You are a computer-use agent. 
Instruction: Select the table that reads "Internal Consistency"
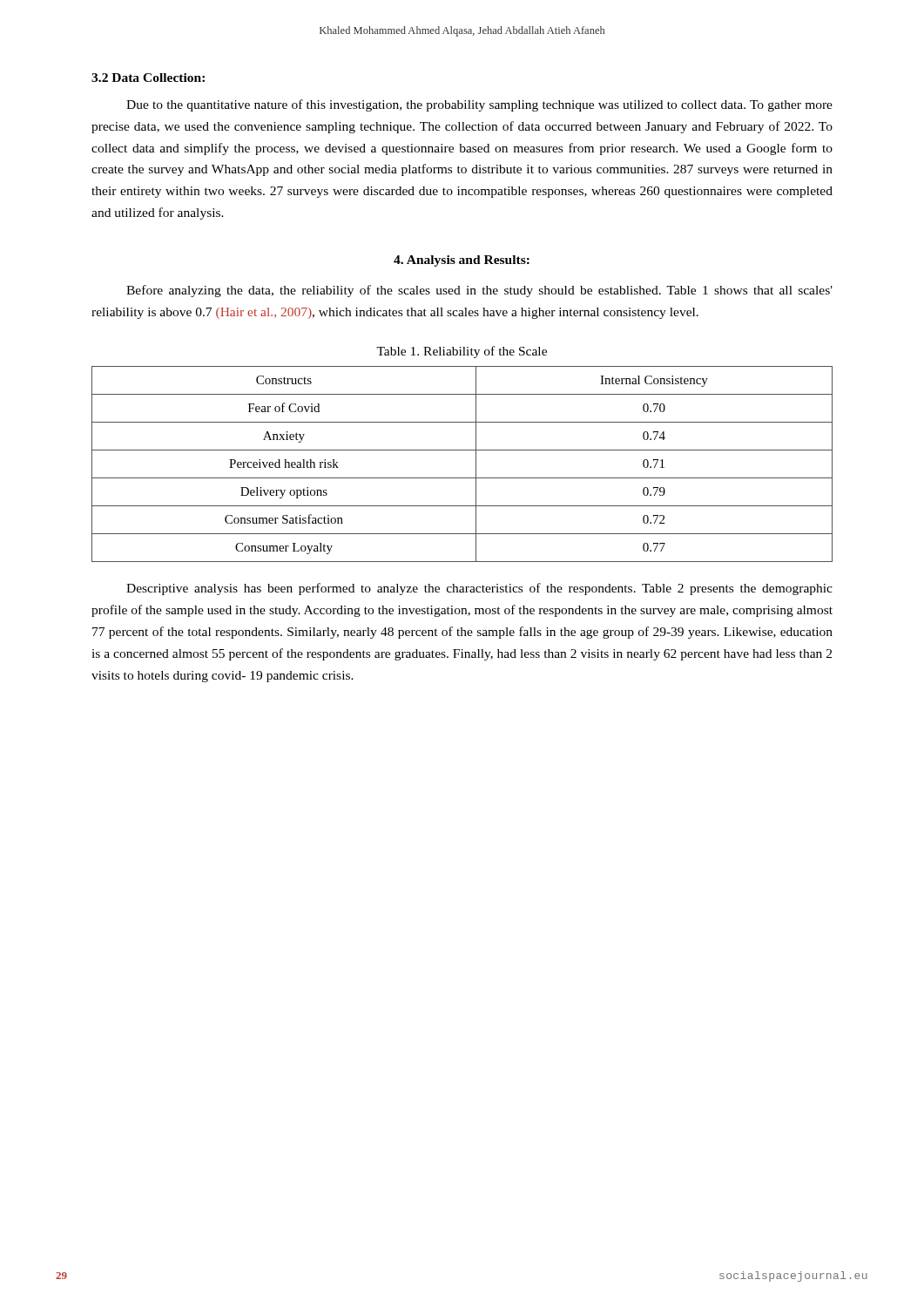click(462, 464)
